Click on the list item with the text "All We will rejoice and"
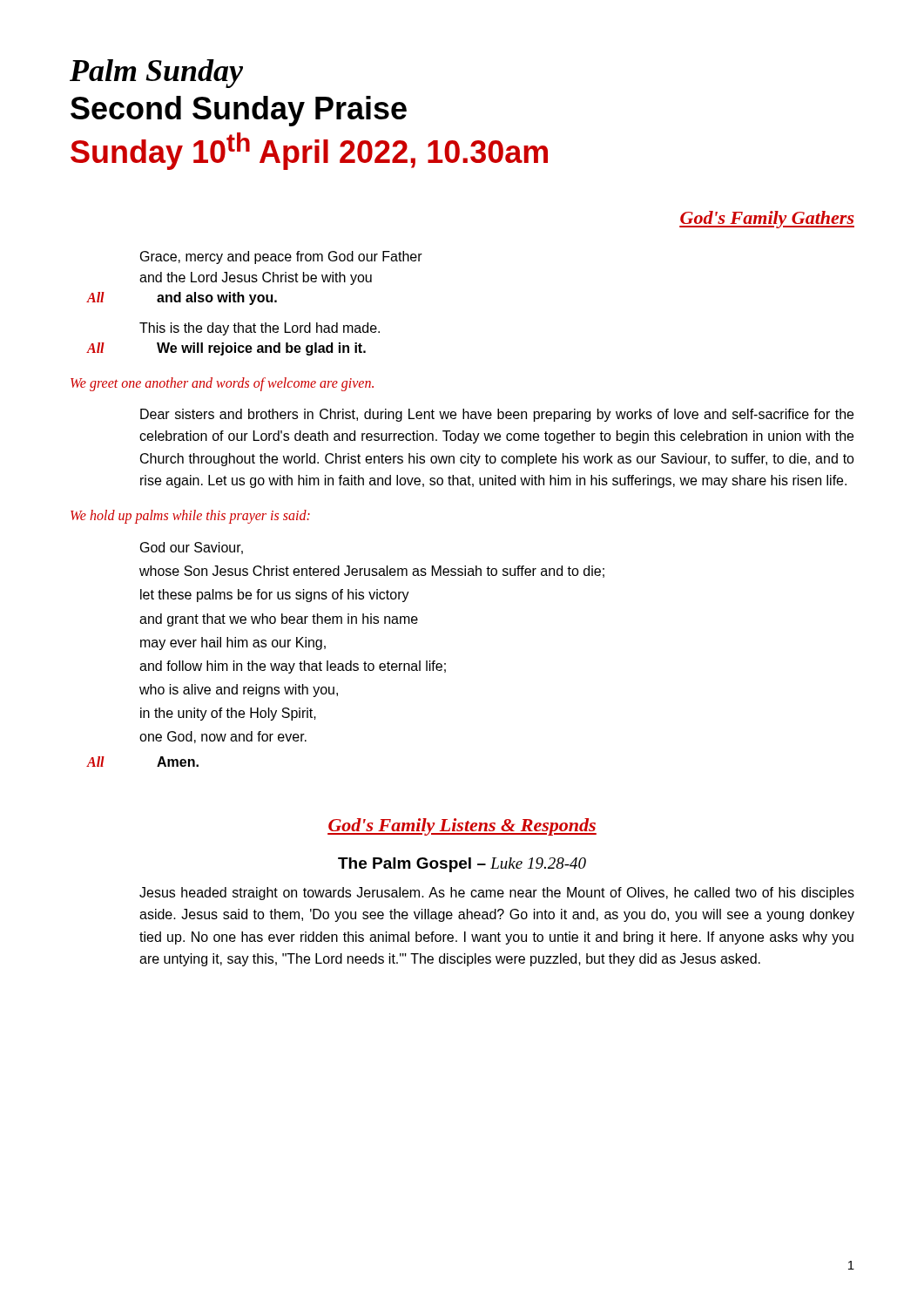 pos(227,348)
